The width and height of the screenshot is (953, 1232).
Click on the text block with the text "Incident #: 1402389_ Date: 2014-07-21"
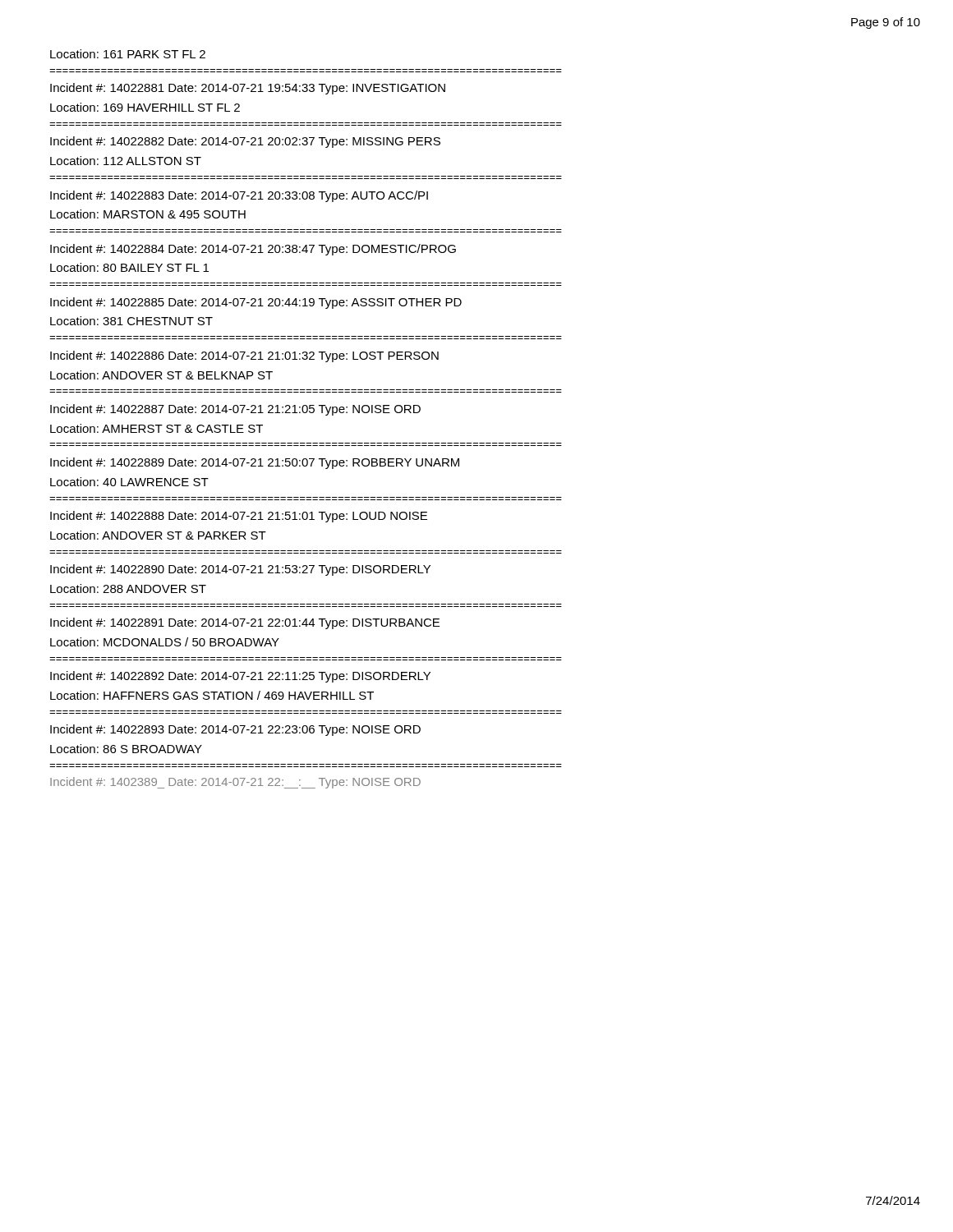235,781
